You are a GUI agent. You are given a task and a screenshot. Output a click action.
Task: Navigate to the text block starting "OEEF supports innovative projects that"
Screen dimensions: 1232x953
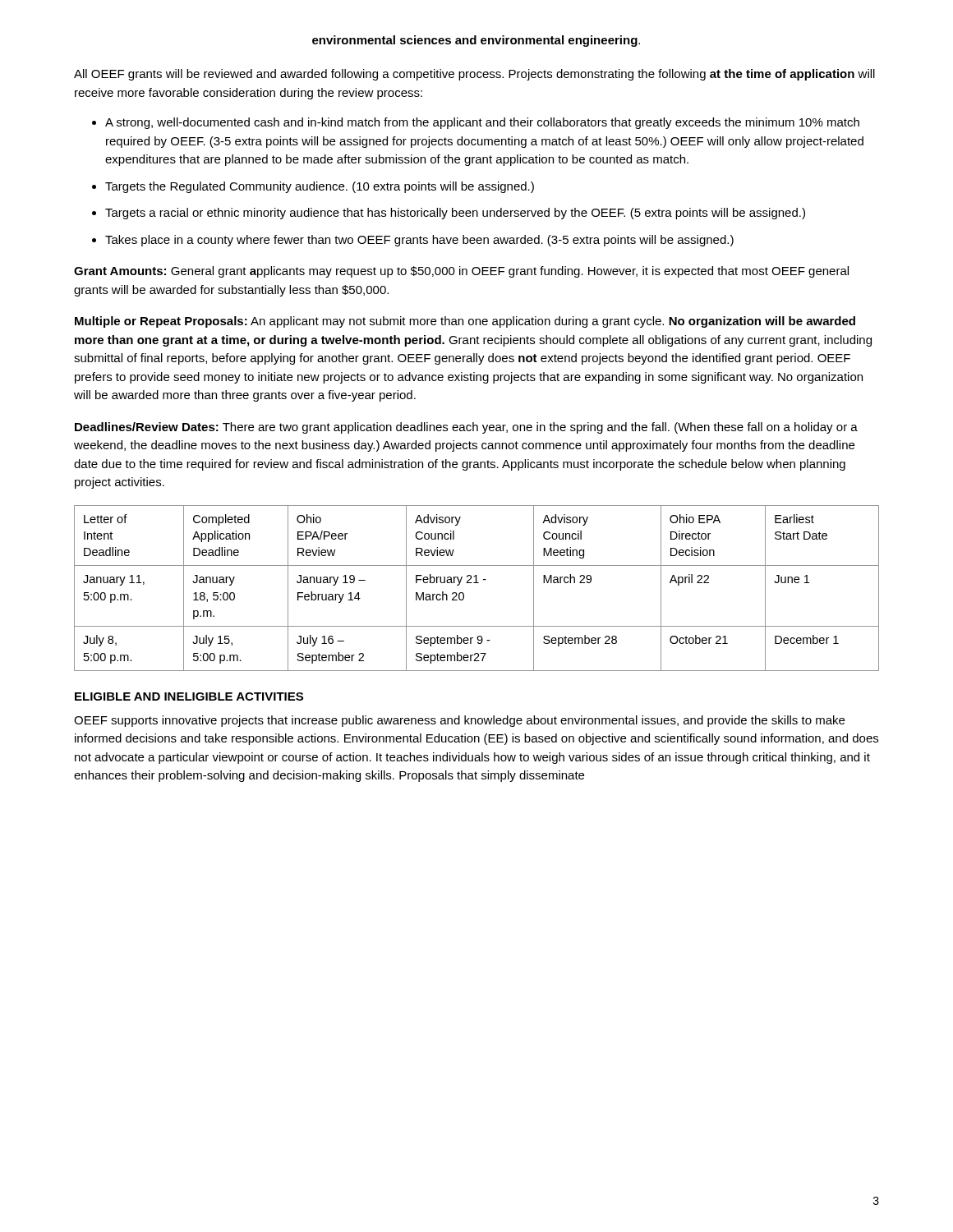(476, 748)
